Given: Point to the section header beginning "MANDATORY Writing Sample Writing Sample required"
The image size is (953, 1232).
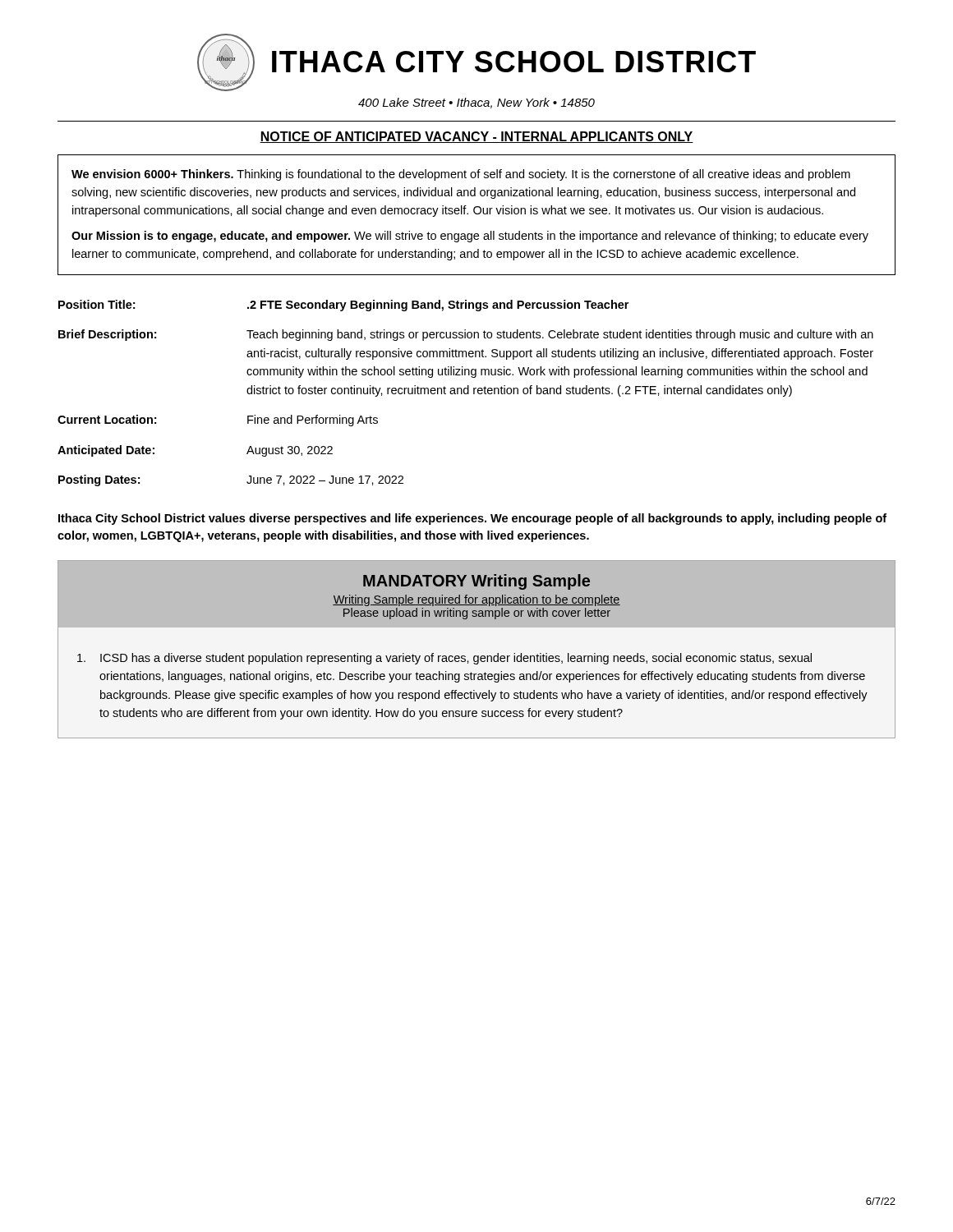Looking at the screenshot, I should coord(476,595).
